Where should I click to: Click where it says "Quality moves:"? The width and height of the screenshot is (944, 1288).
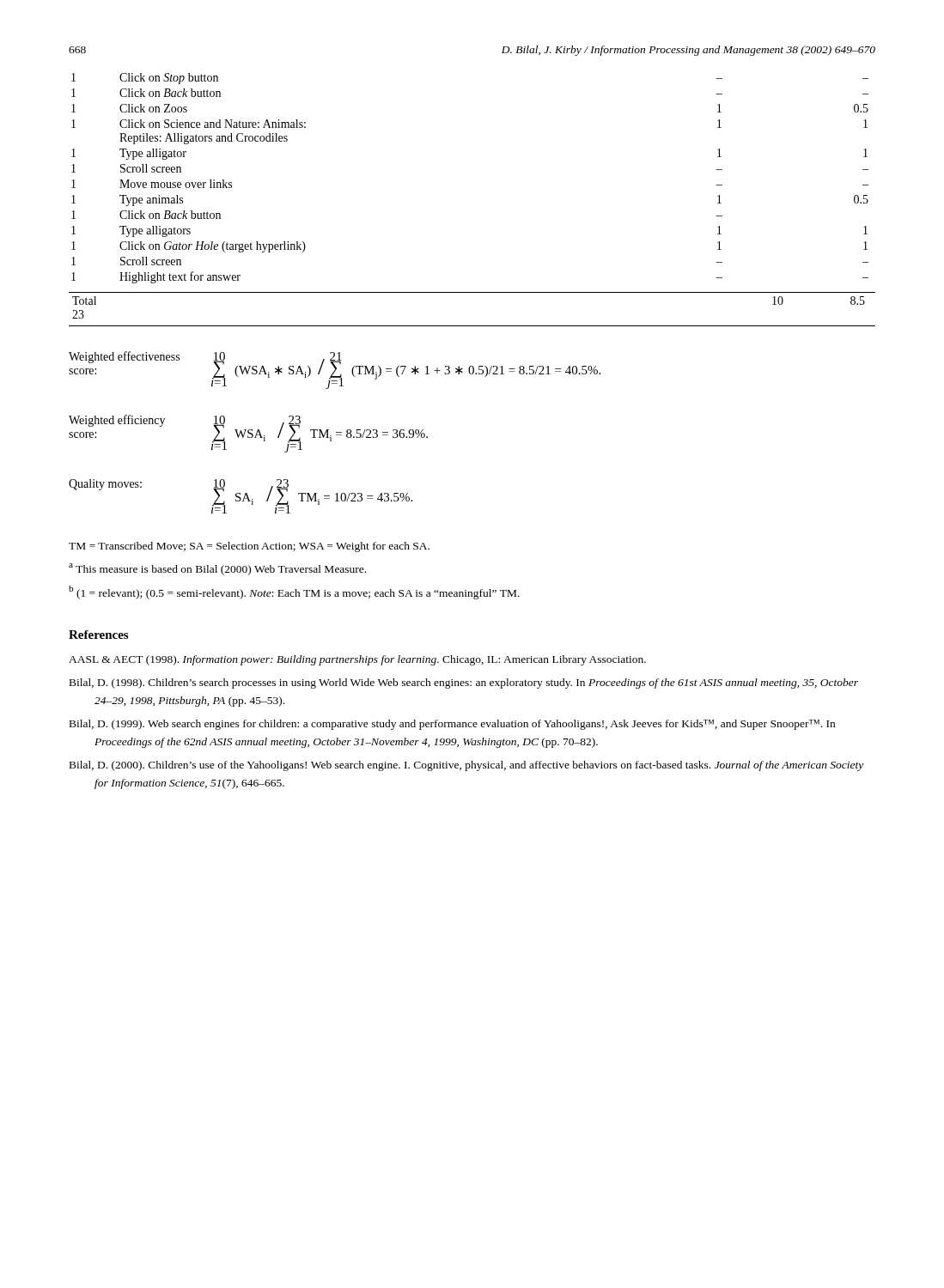point(106,483)
